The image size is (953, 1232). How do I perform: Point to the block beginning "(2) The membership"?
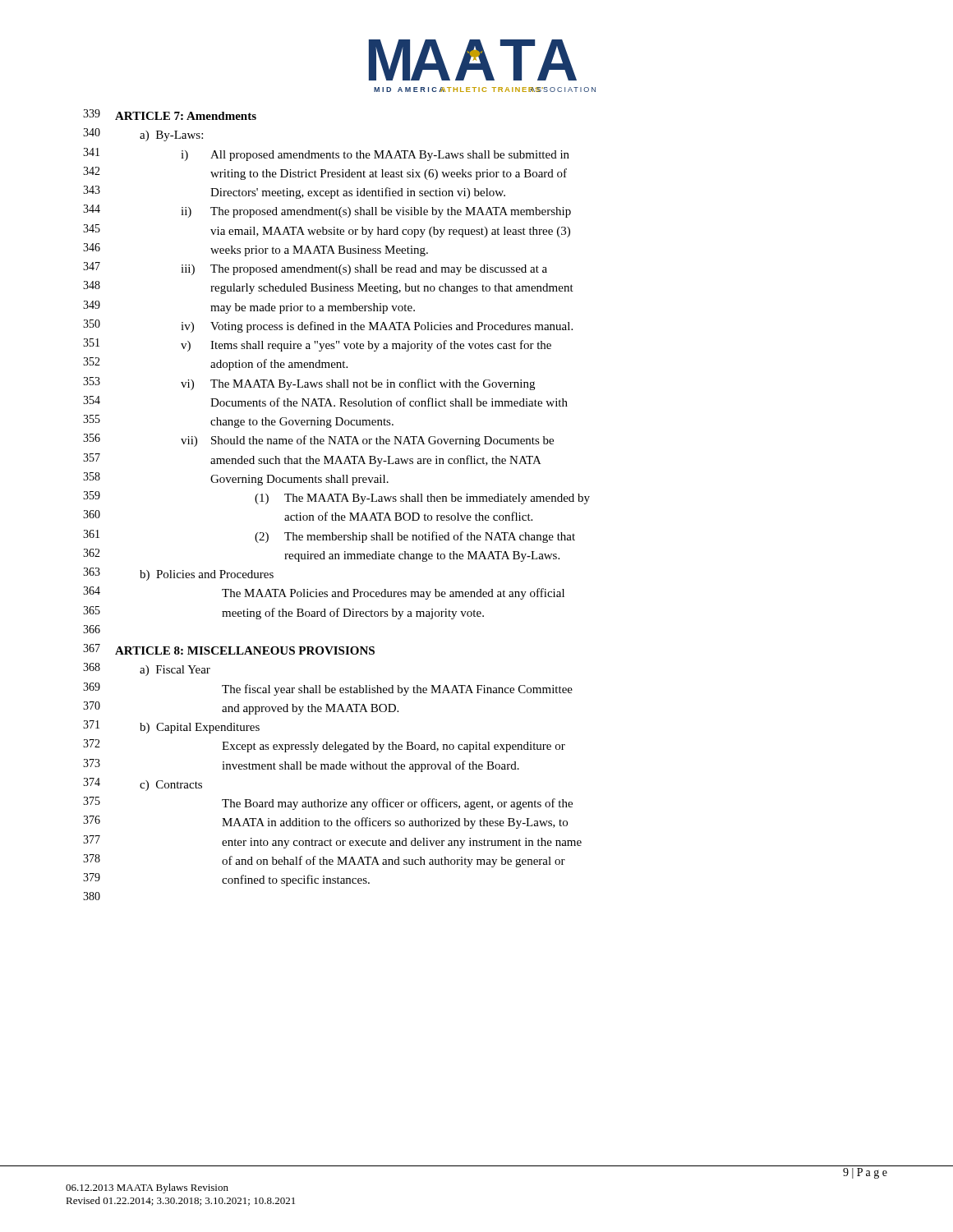(x=415, y=536)
